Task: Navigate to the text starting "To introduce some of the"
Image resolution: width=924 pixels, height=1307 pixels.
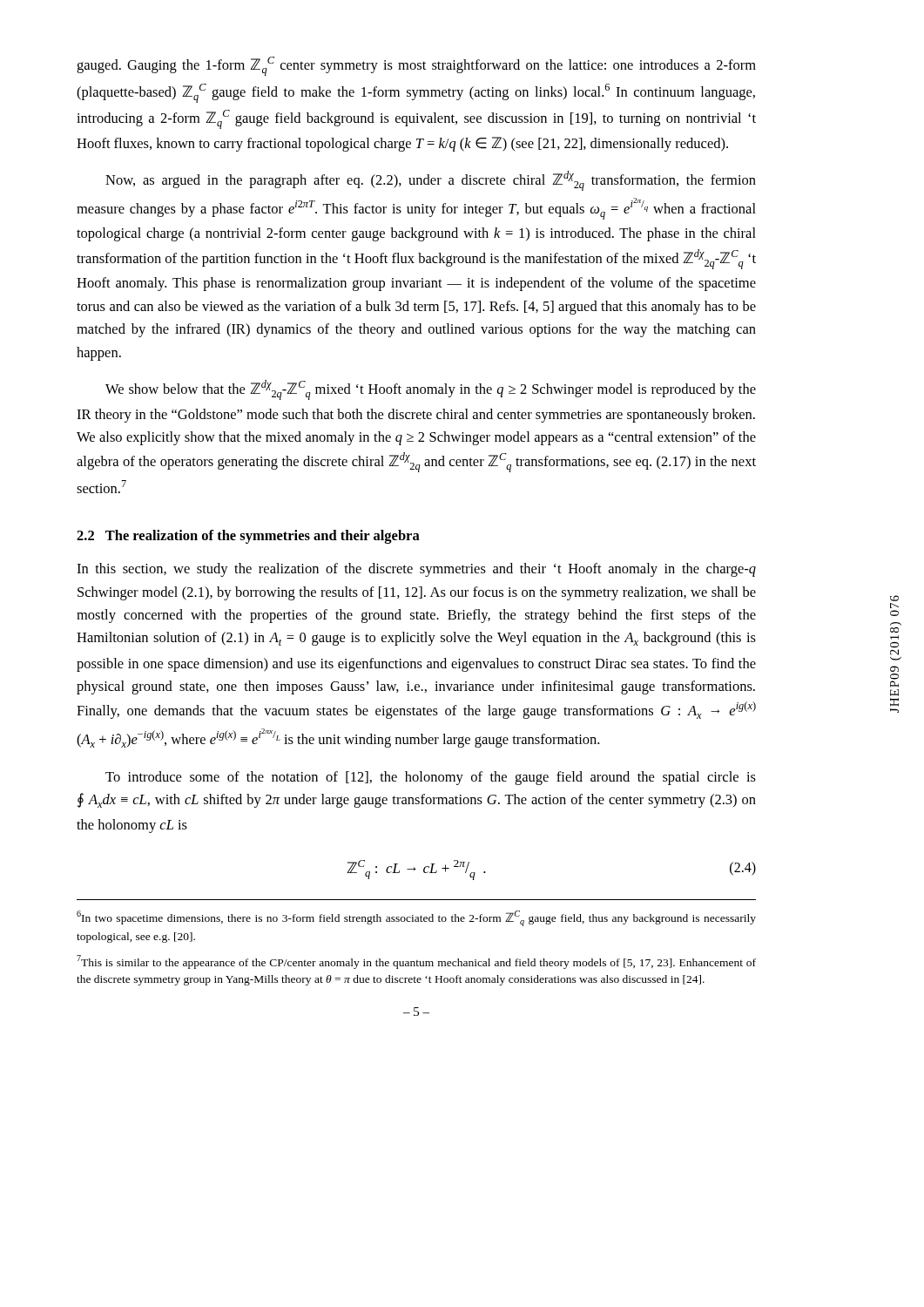Action: pos(416,801)
